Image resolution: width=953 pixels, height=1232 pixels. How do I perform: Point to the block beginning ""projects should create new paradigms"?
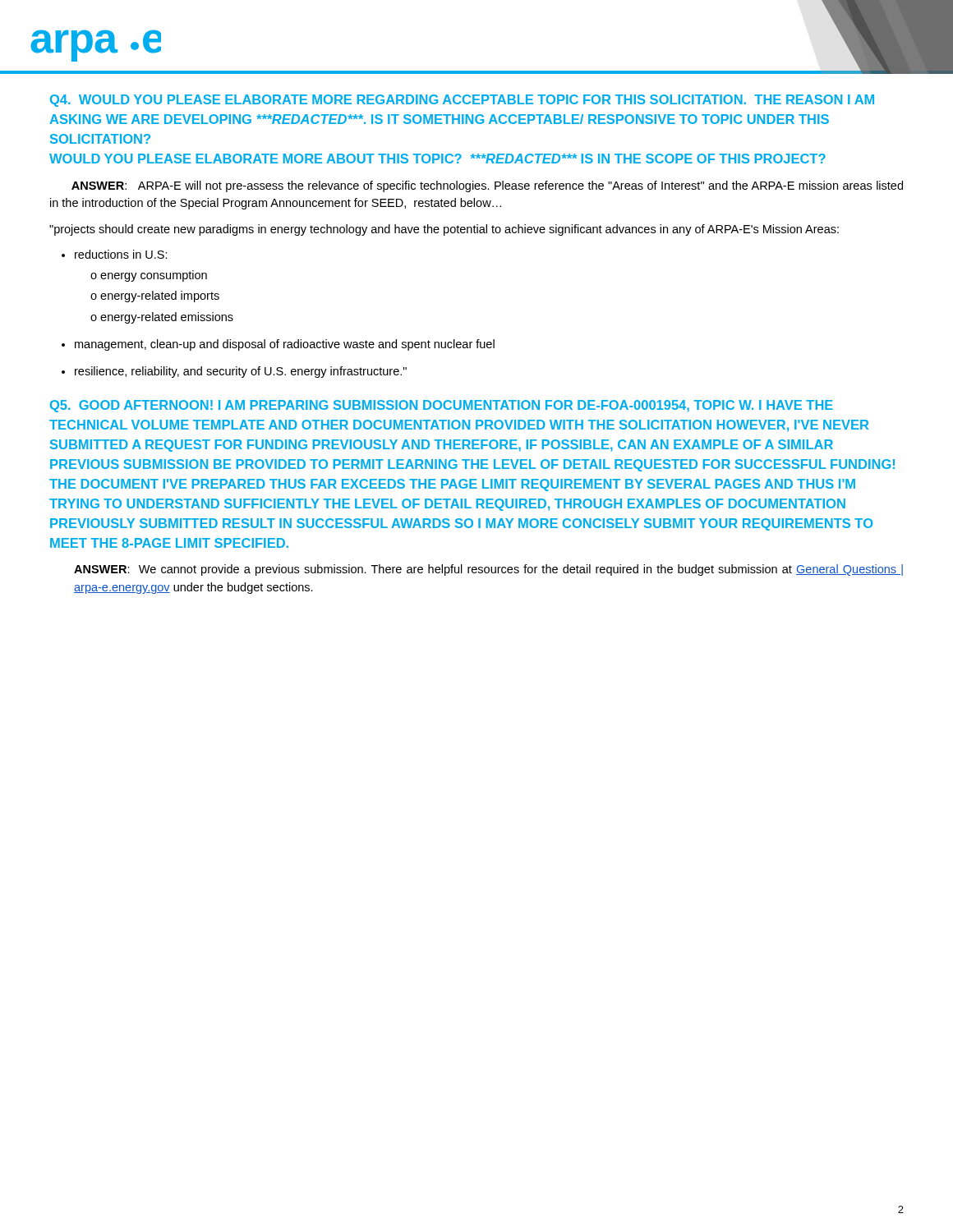[444, 229]
